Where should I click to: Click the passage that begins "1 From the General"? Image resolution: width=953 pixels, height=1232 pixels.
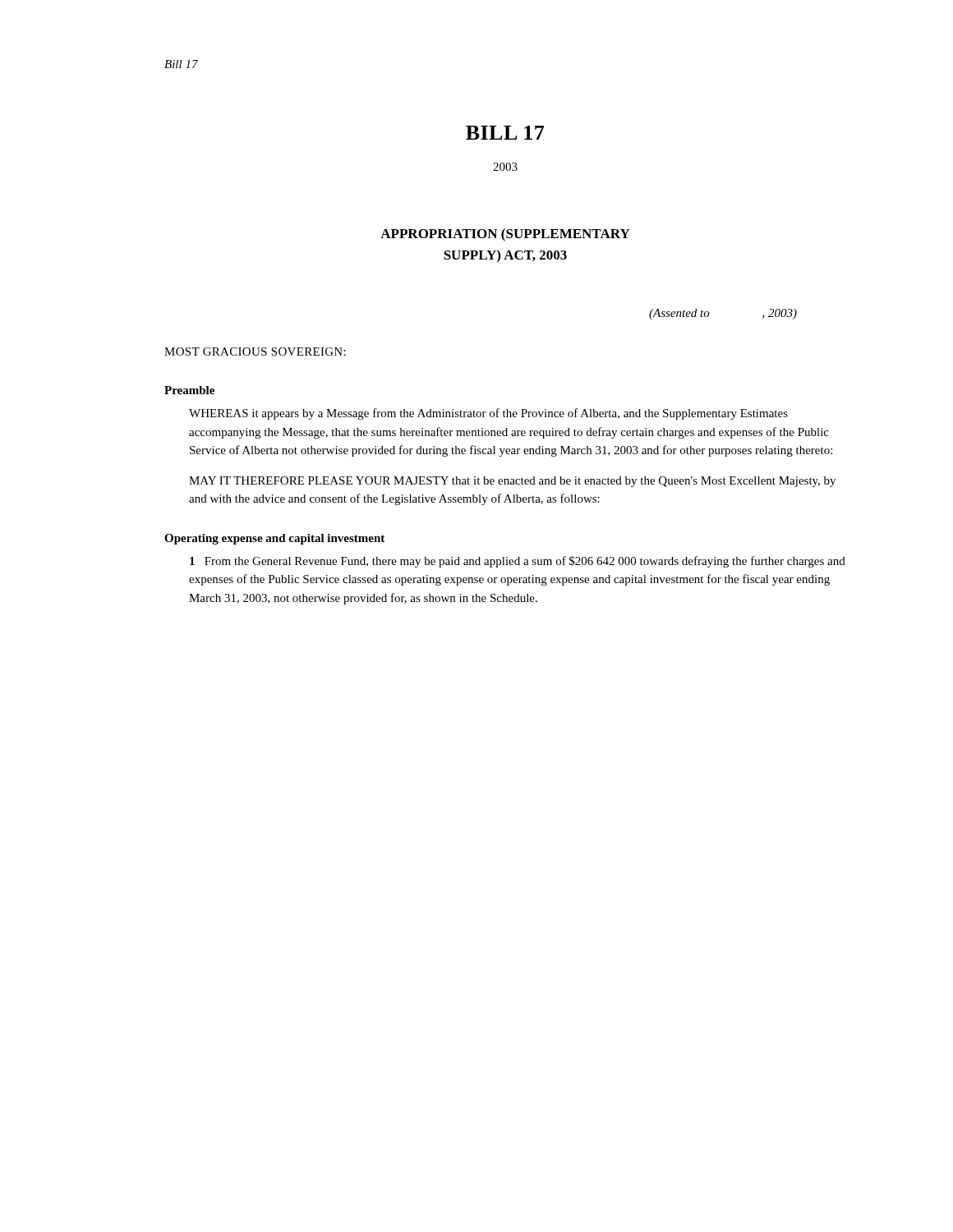[517, 579]
